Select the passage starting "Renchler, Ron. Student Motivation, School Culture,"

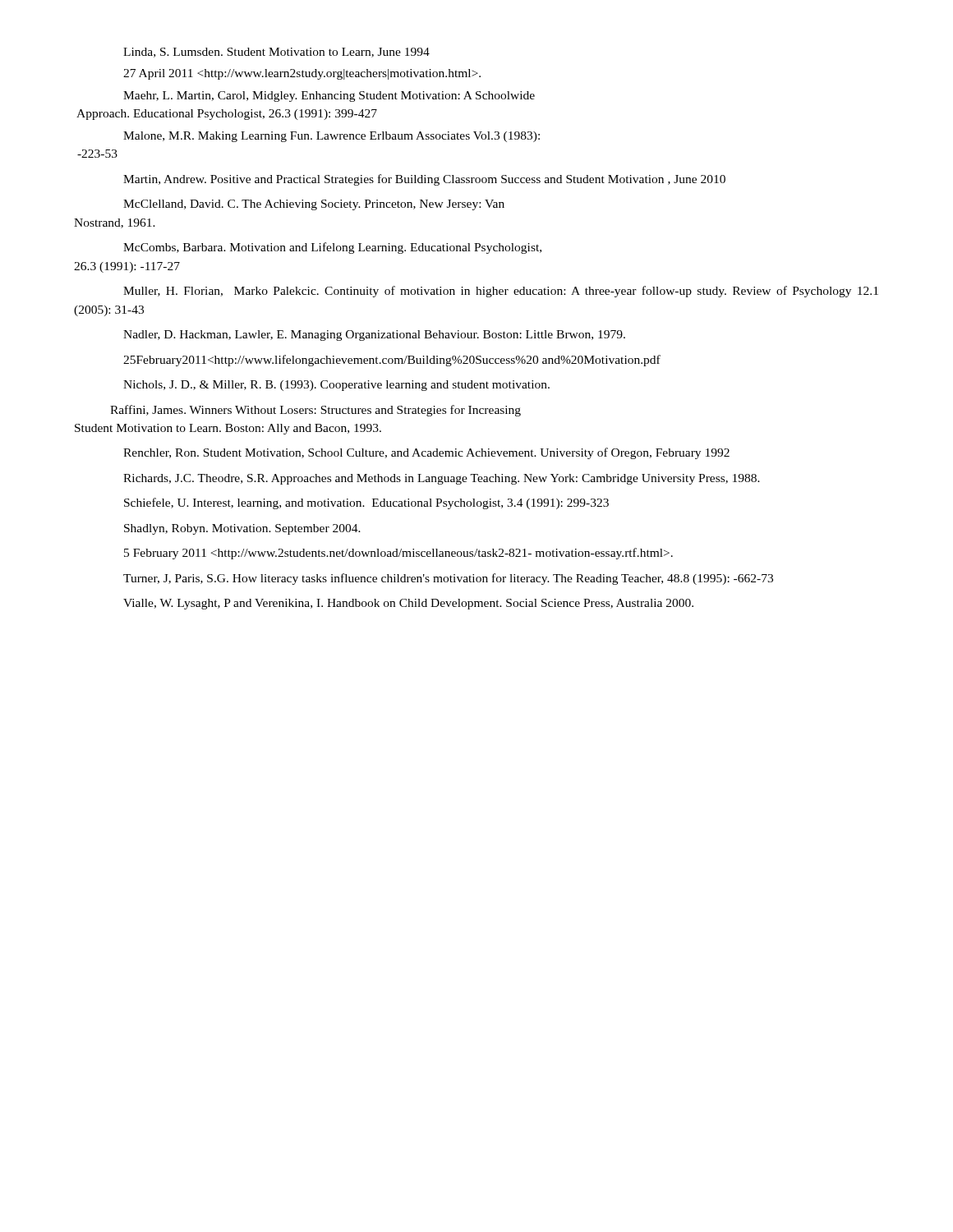point(427,453)
